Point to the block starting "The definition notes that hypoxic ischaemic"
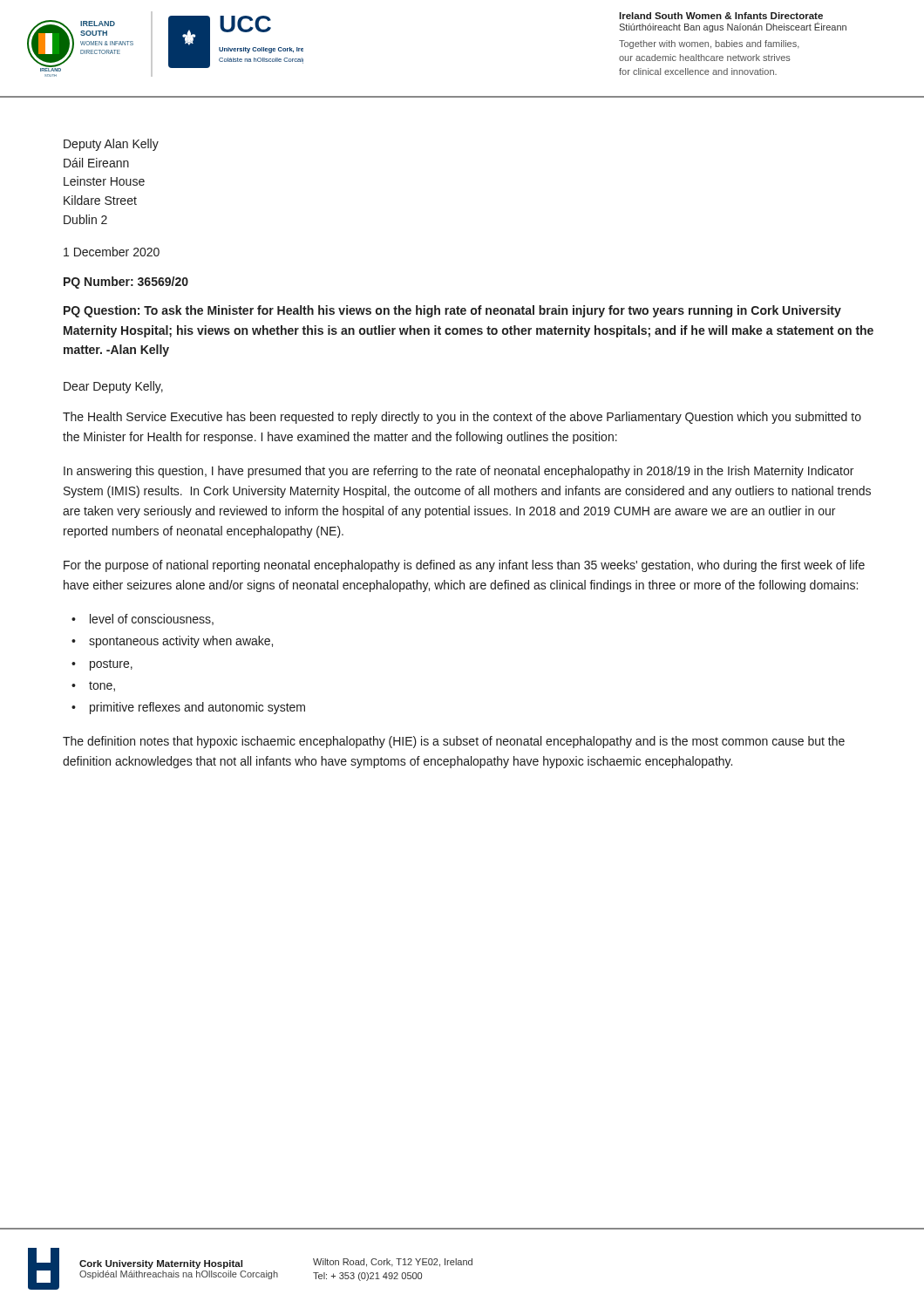Viewport: 924px width, 1308px height. 454,751
